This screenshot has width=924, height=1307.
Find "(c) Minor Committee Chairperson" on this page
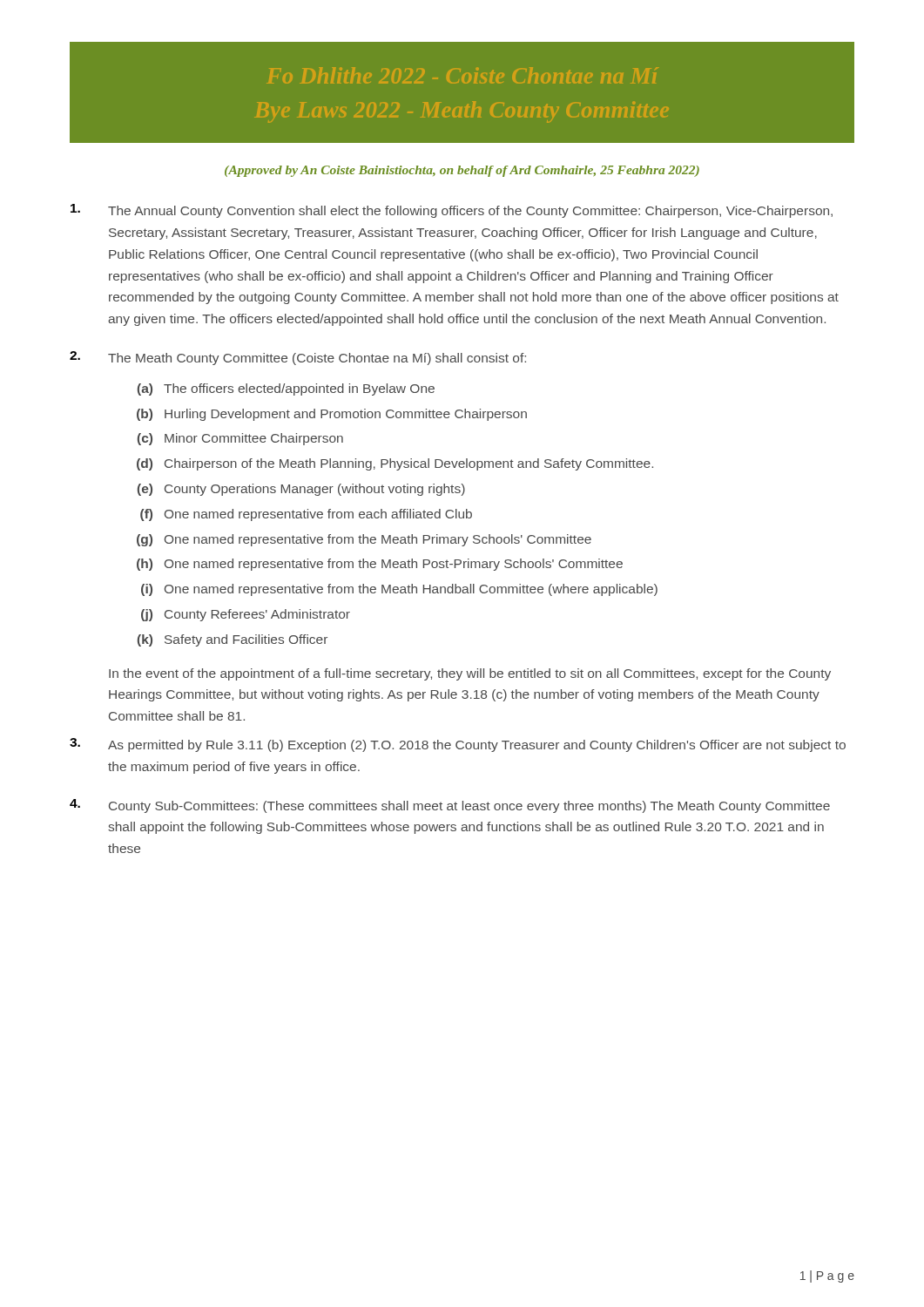point(240,439)
